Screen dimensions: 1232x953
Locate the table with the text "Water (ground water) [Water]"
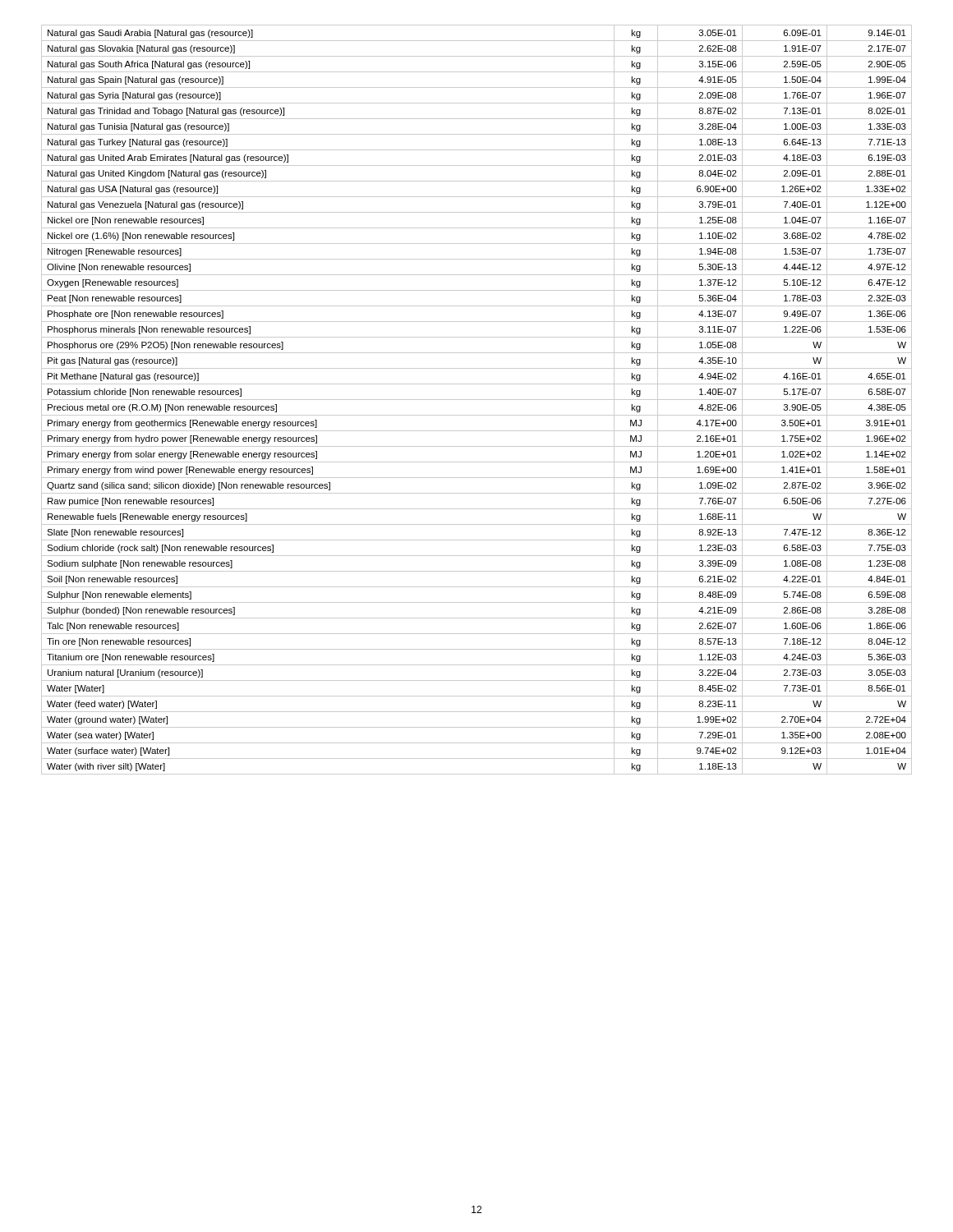[476, 400]
